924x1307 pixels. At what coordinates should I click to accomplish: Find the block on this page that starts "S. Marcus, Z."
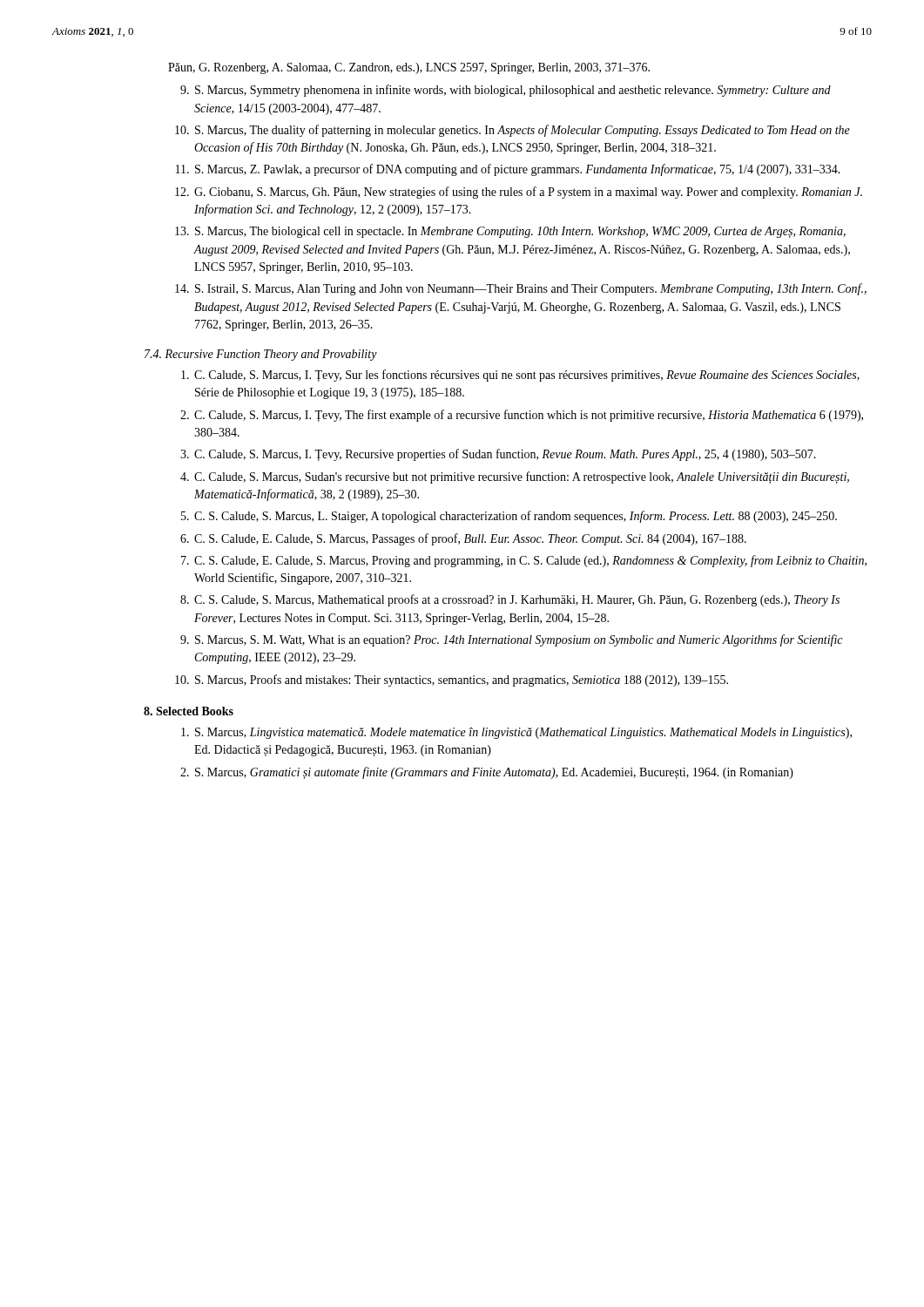(517, 170)
